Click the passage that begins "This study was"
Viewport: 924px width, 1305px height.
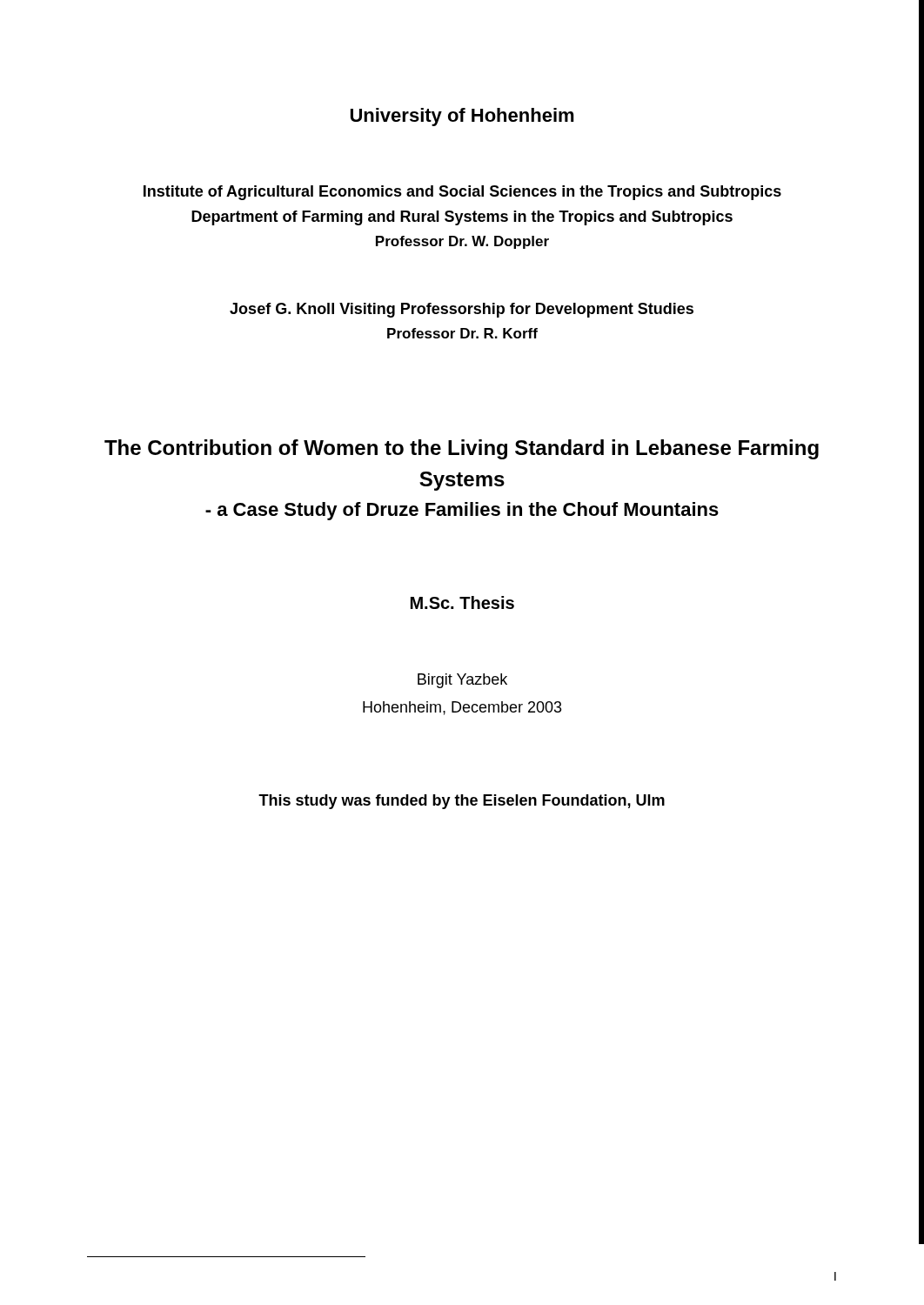click(x=462, y=800)
